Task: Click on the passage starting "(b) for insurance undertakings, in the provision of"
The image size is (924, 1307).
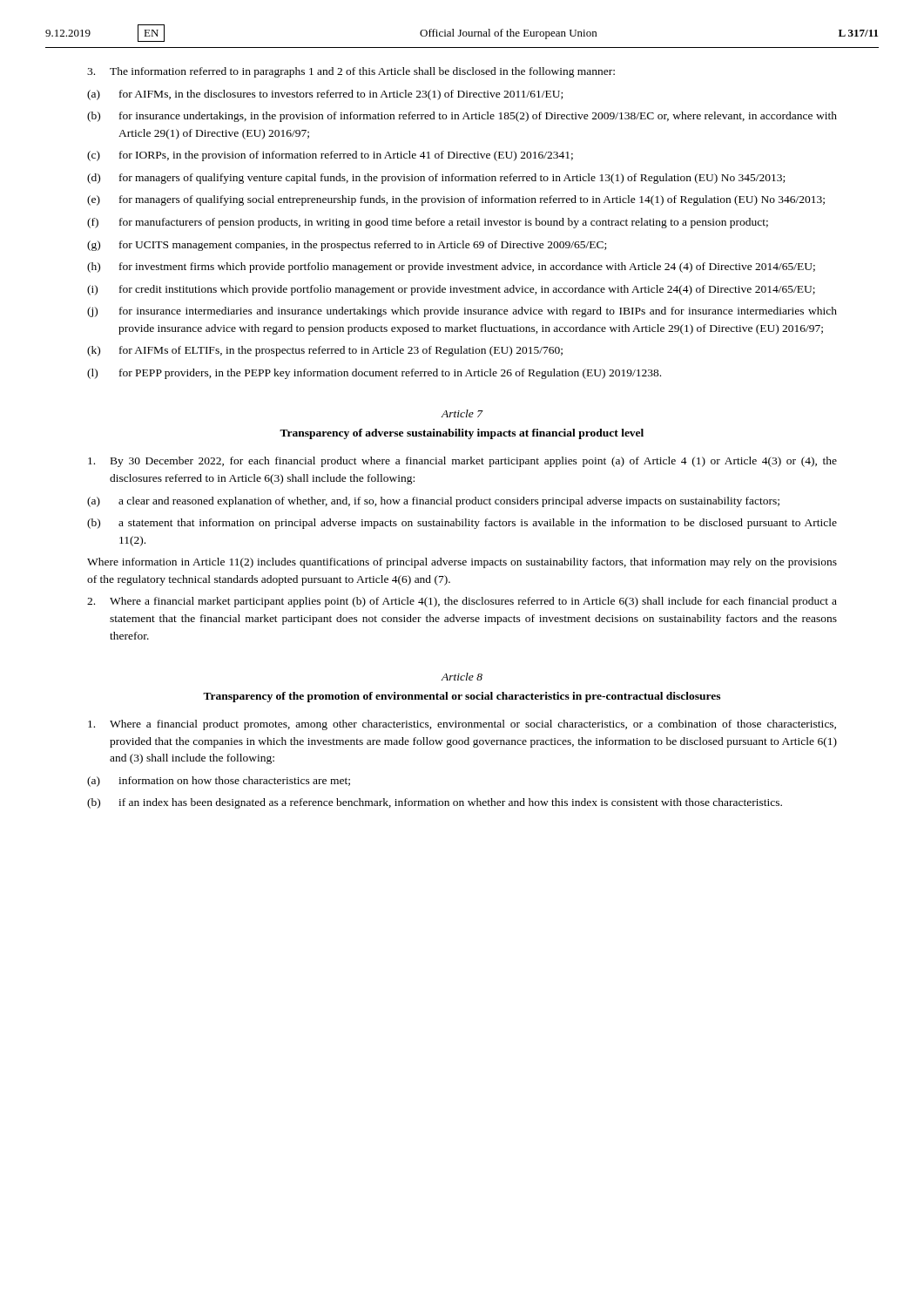Action: click(x=462, y=124)
